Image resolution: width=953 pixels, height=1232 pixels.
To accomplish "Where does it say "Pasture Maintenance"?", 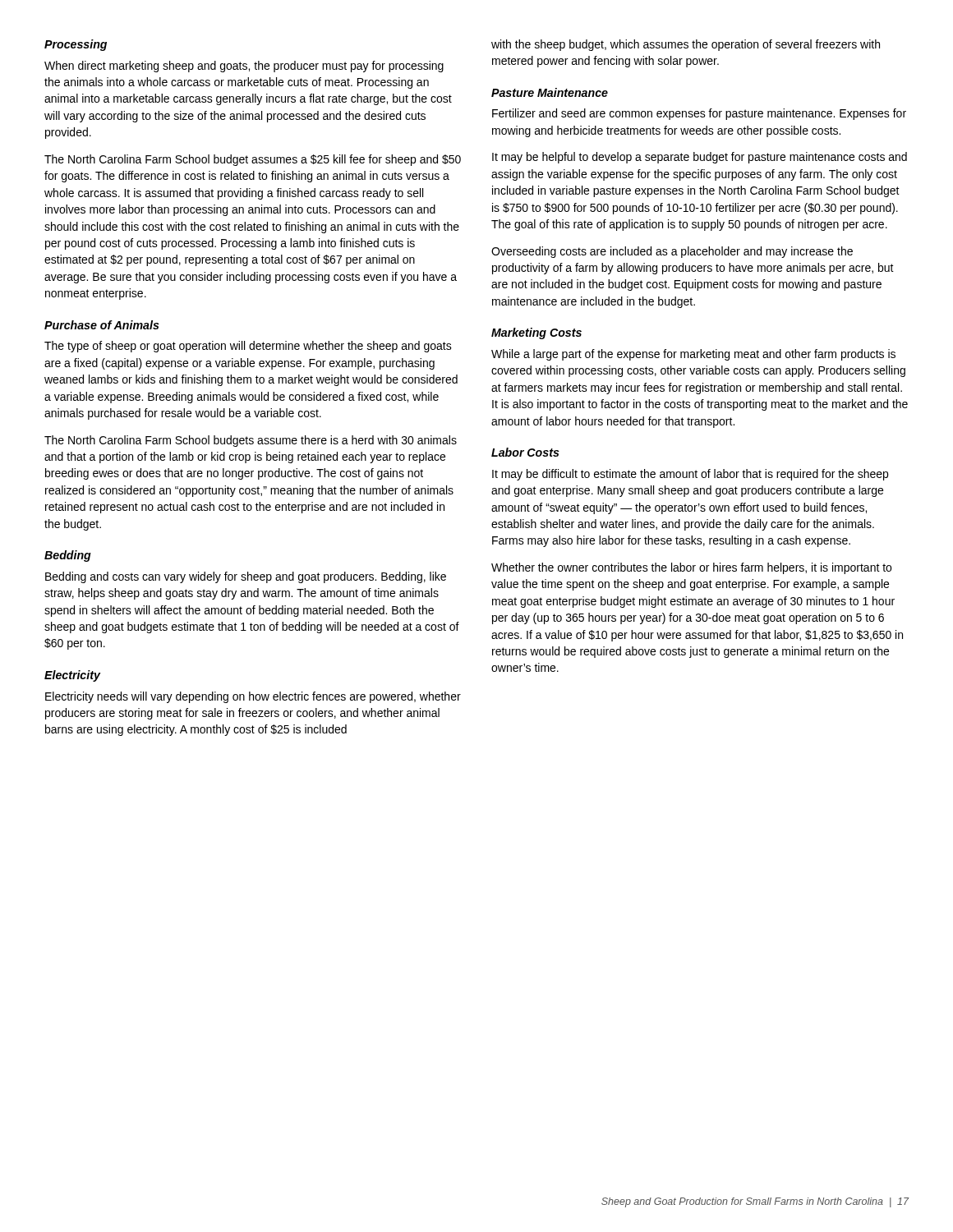I will [550, 93].
